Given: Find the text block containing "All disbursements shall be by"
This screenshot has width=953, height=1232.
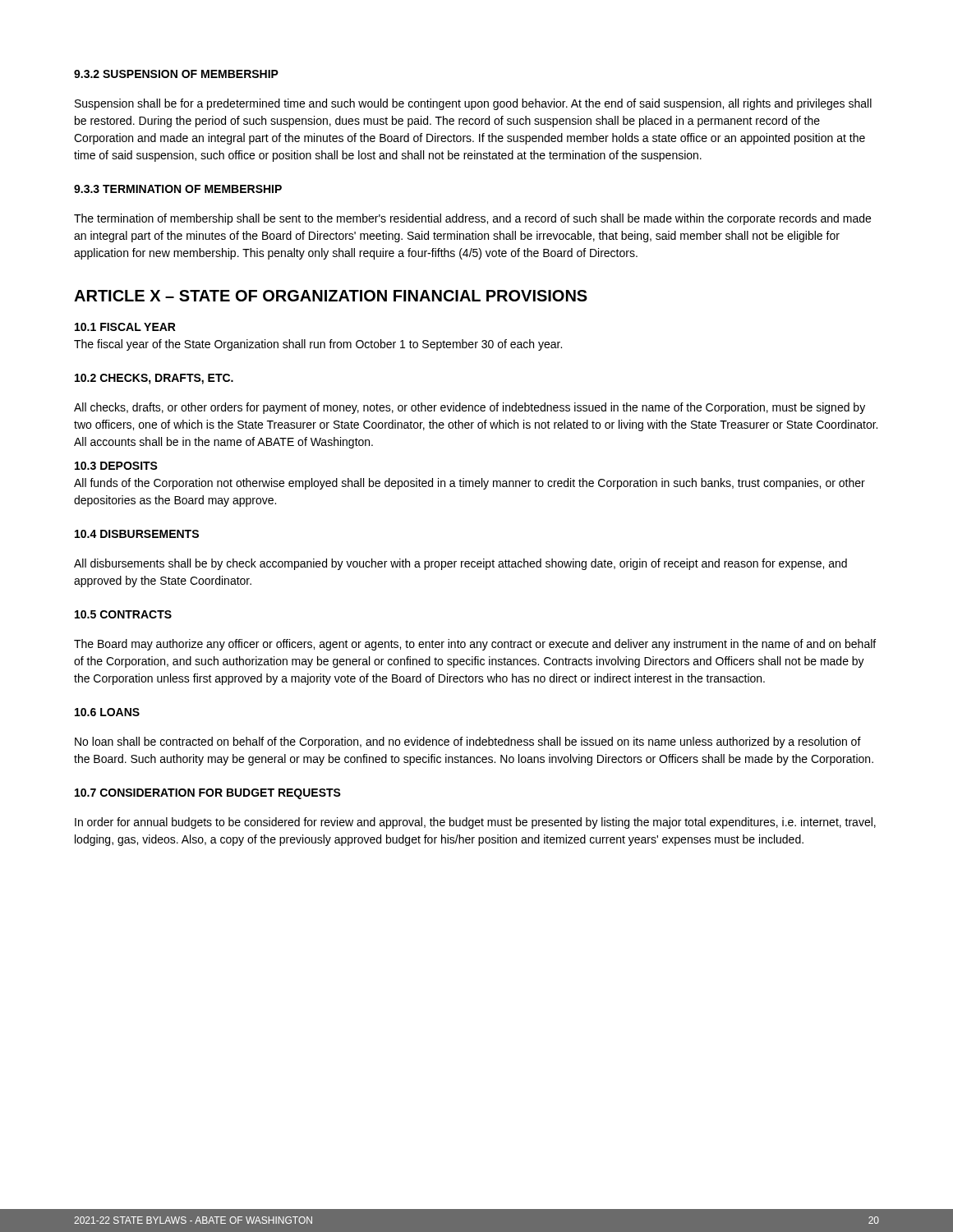Looking at the screenshot, I should [x=476, y=573].
